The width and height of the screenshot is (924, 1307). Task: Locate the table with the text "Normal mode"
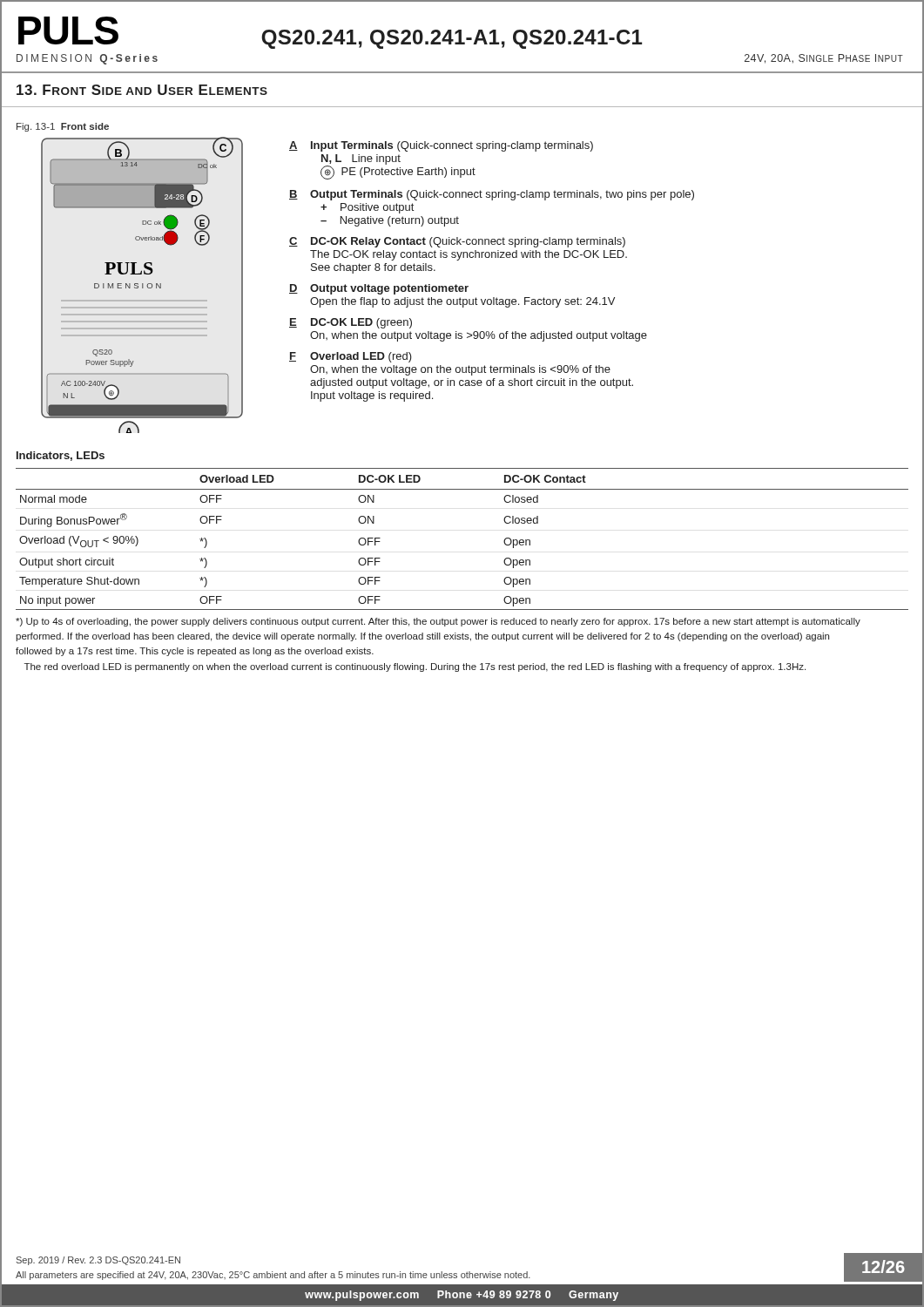(x=462, y=539)
